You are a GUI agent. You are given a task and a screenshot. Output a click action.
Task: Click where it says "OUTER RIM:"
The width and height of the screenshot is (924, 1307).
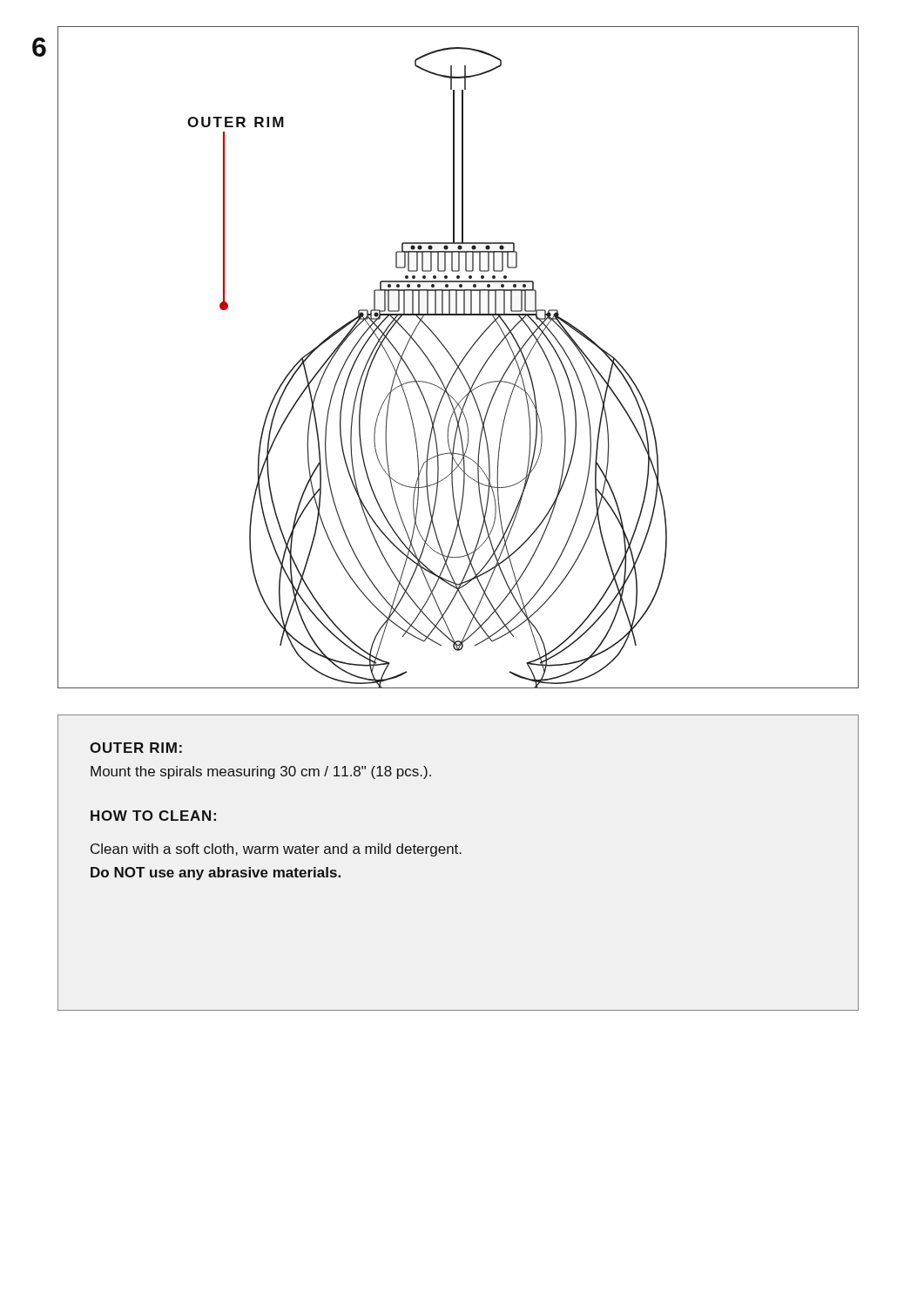137,748
